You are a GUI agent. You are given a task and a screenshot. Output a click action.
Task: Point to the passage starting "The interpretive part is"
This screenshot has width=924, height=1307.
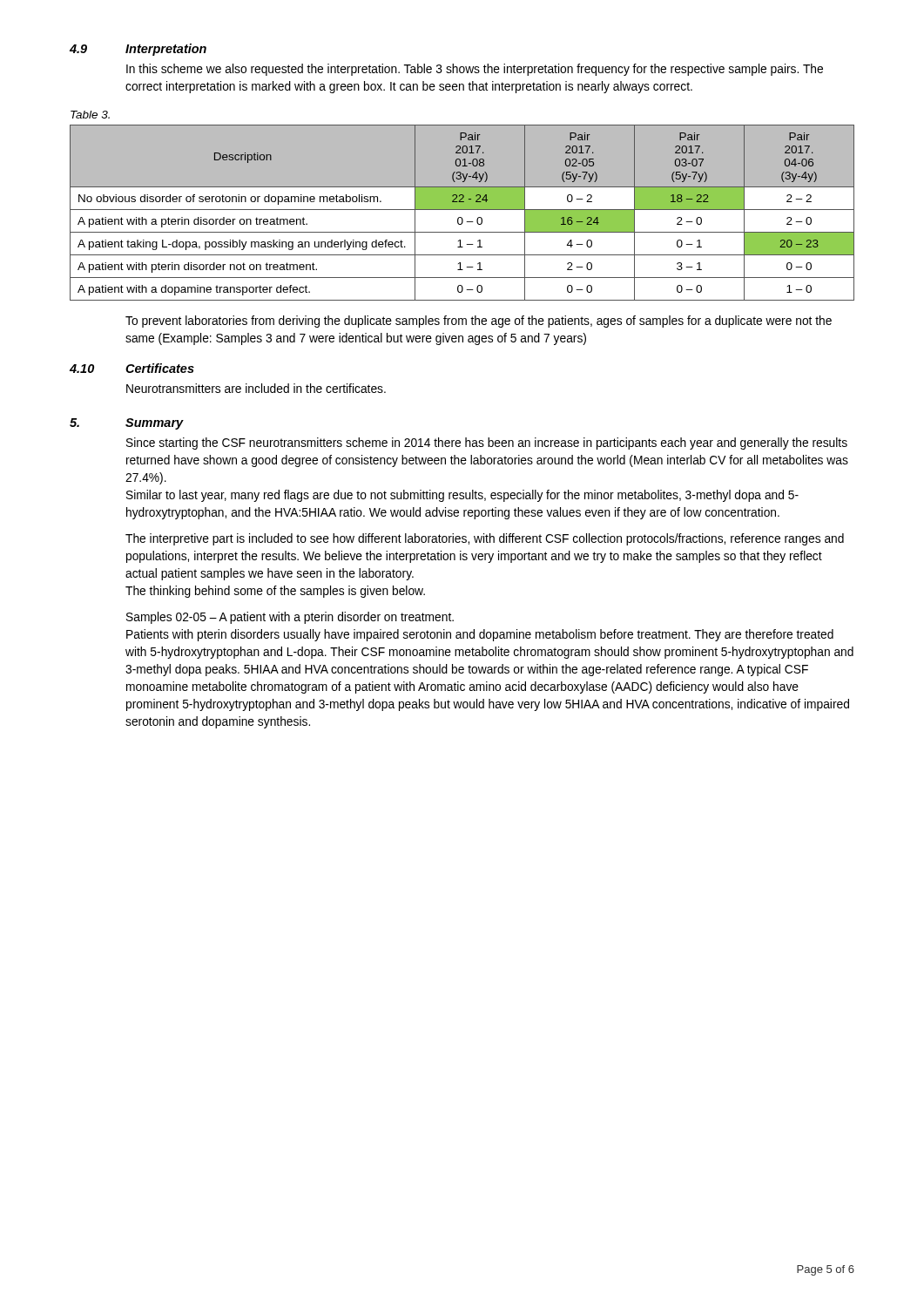tap(485, 565)
